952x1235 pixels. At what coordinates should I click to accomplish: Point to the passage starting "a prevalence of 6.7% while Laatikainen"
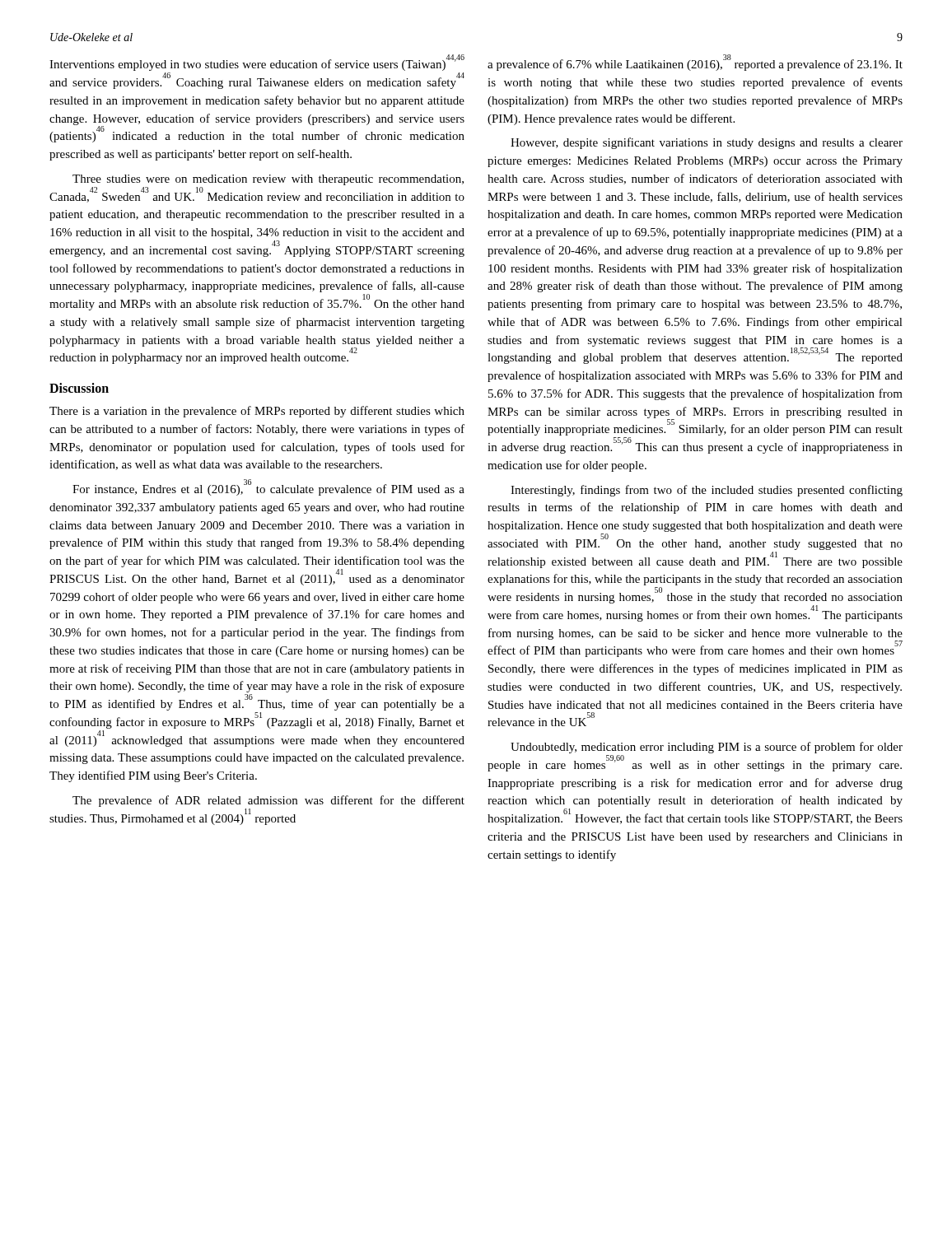[695, 92]
